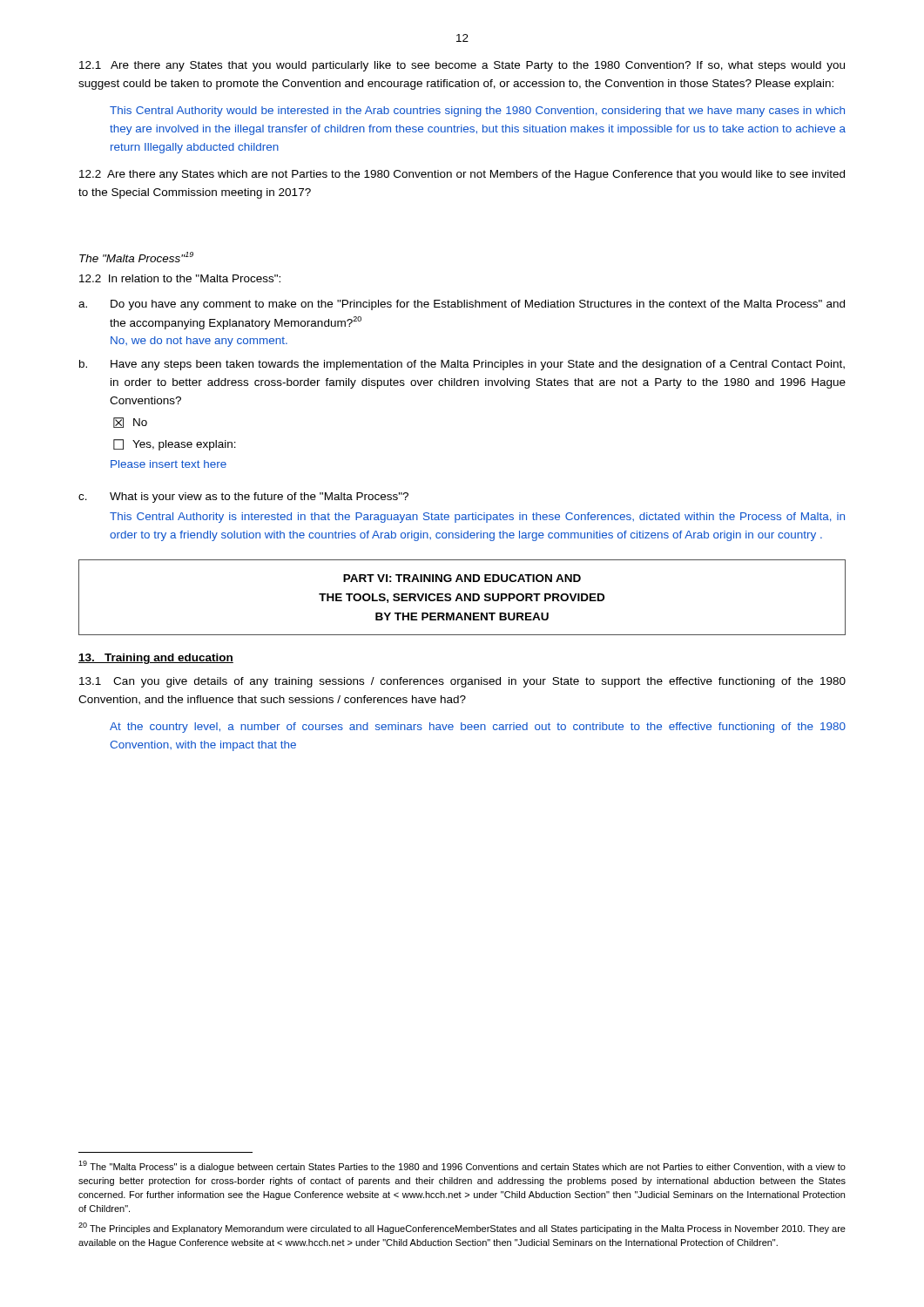
Task: Select the text block with the text "2 Are there any States"
Action: click(x=462, y=183)
